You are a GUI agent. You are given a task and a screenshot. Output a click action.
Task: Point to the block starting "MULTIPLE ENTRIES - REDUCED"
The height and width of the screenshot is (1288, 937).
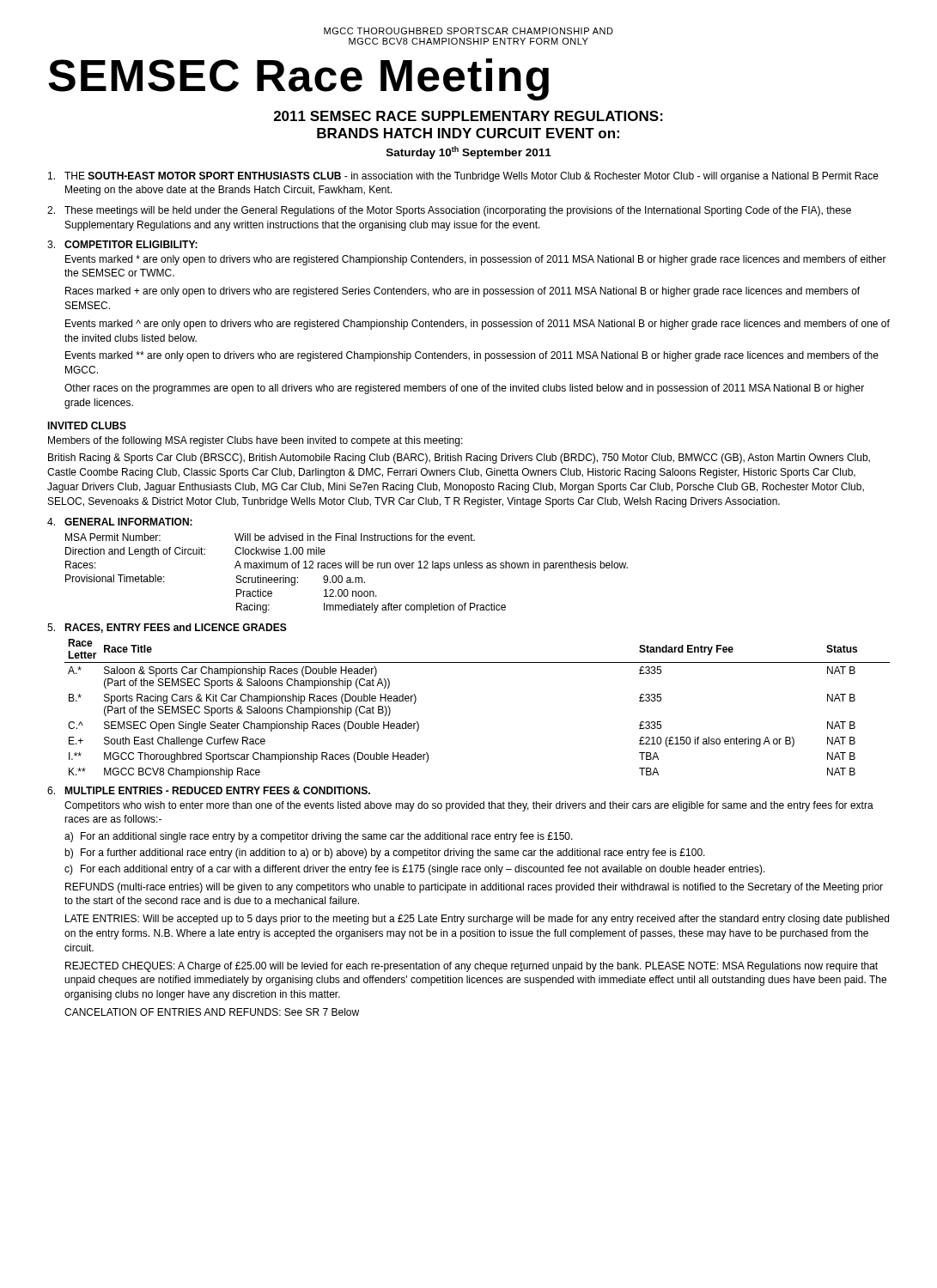pyautogui.click(x=217, y=791)
